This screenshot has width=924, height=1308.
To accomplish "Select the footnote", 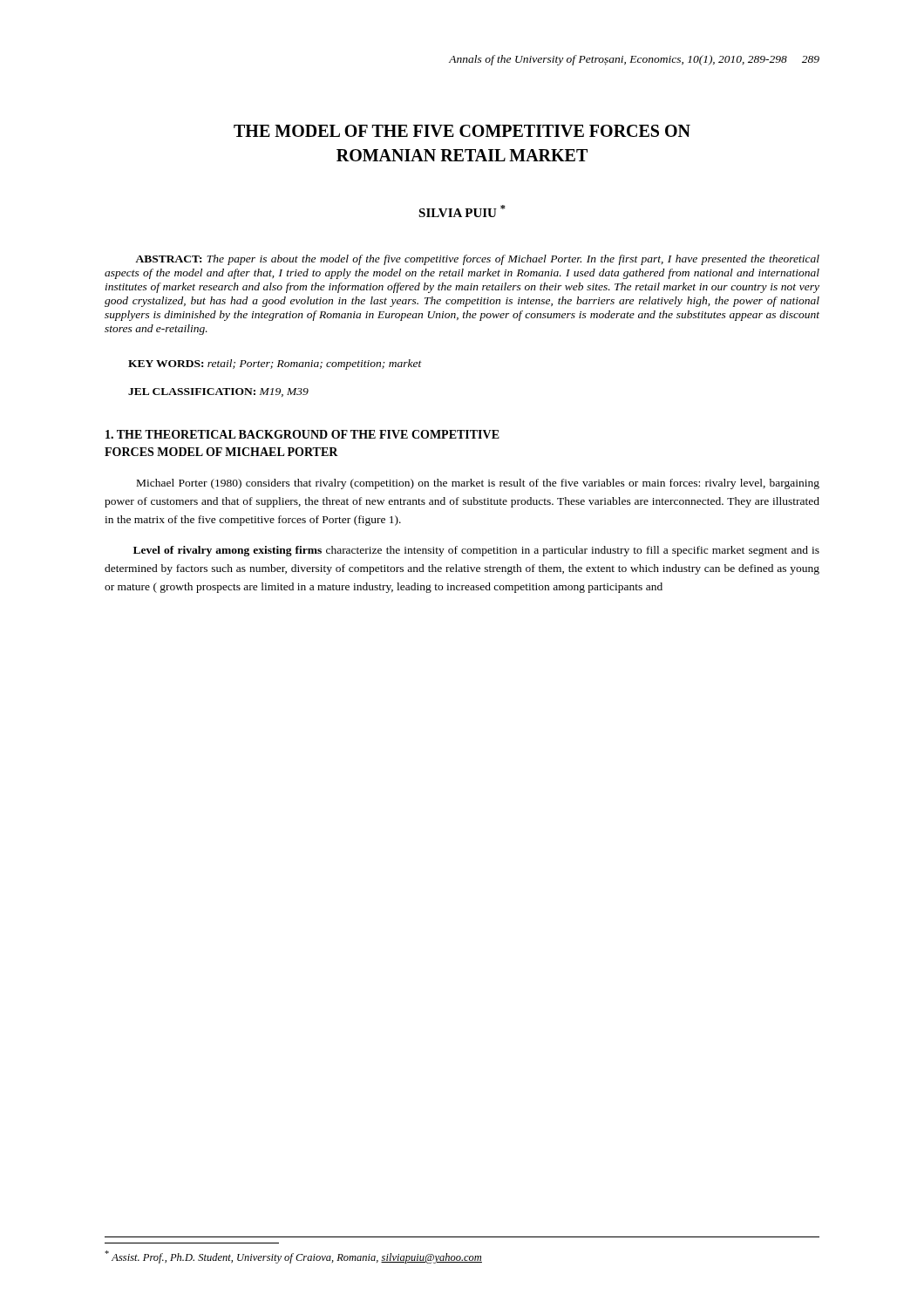I will 462,1253.
